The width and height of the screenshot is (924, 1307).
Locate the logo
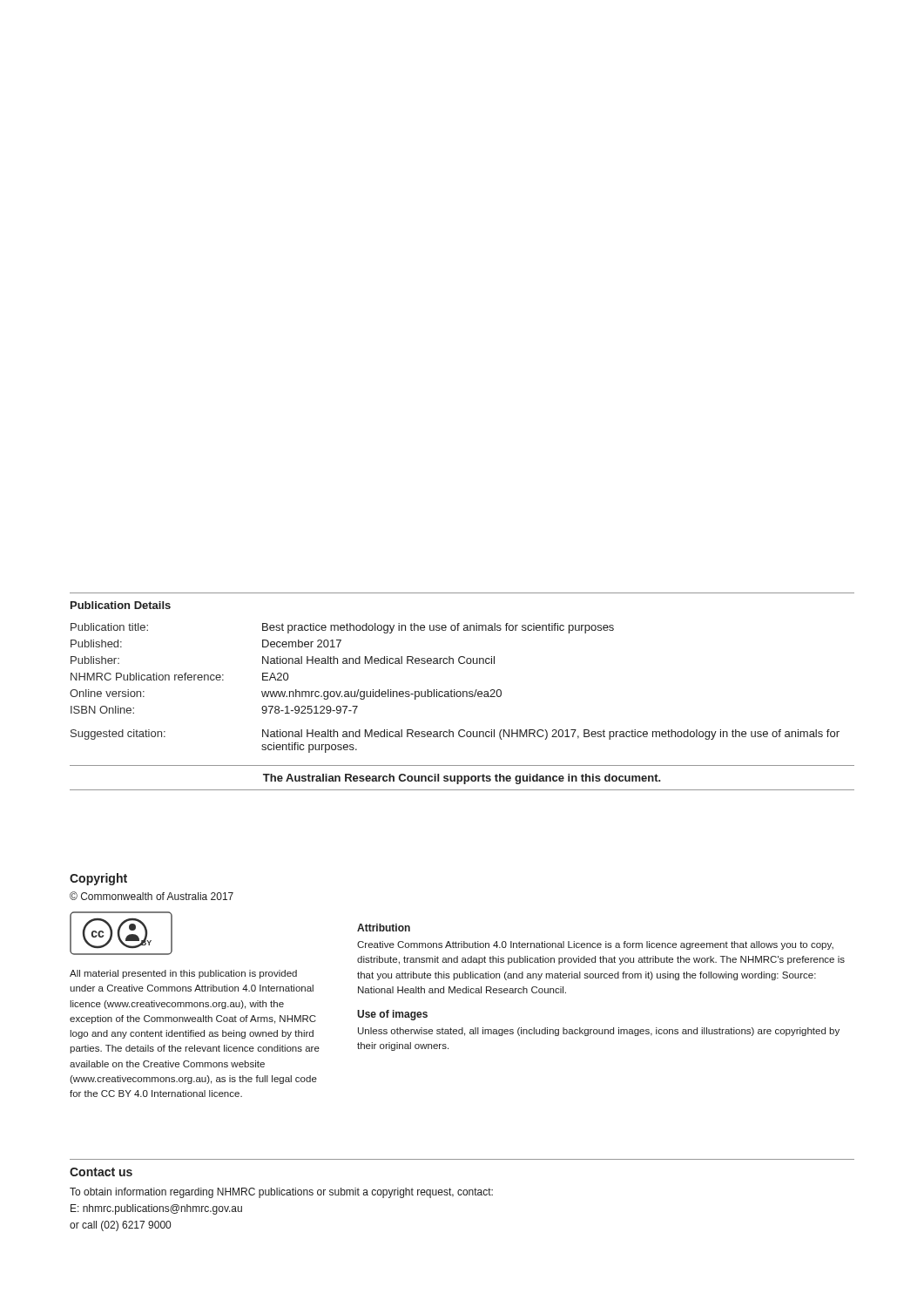[196, 935]
